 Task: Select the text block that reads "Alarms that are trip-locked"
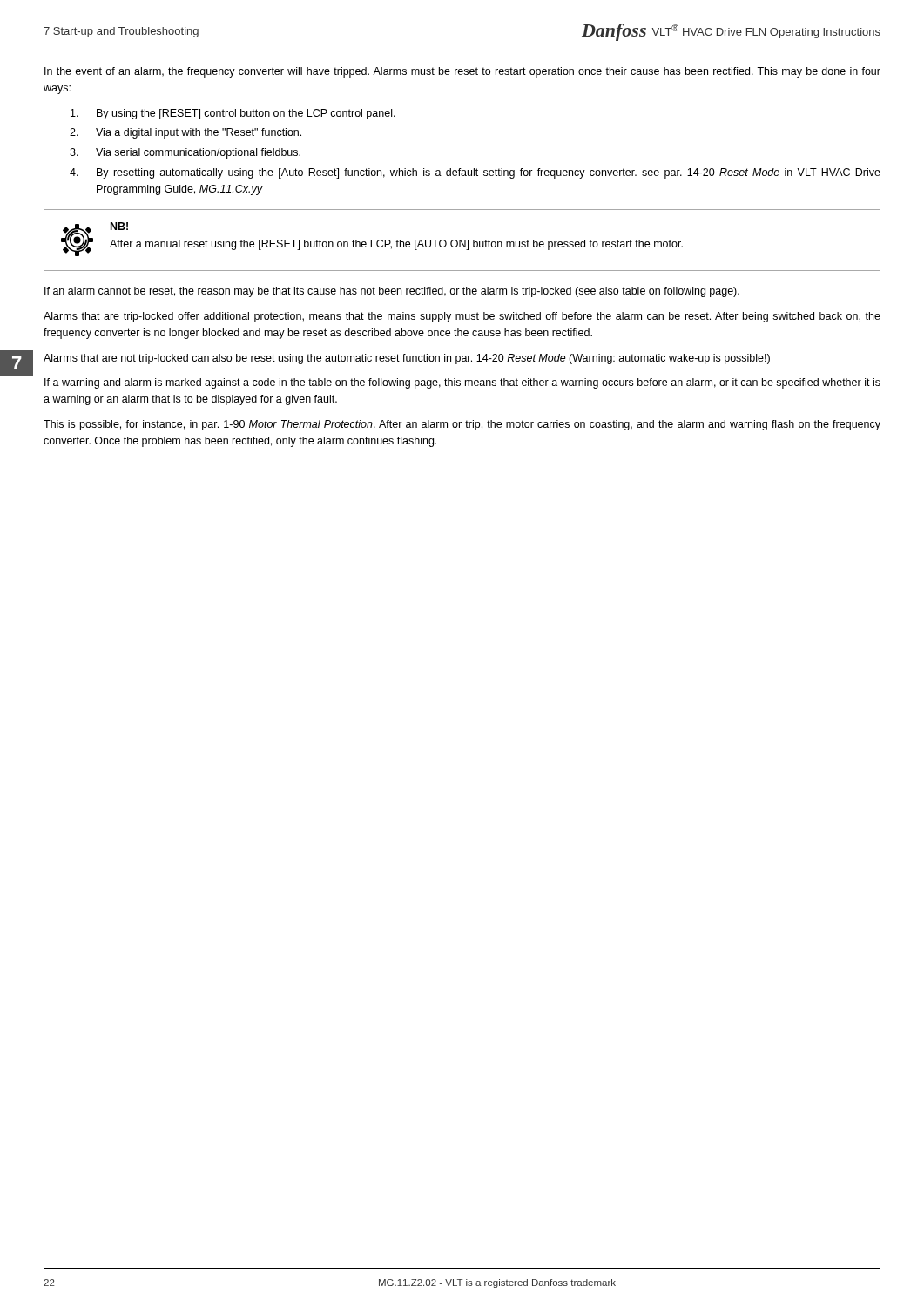[x=462, y=324]
